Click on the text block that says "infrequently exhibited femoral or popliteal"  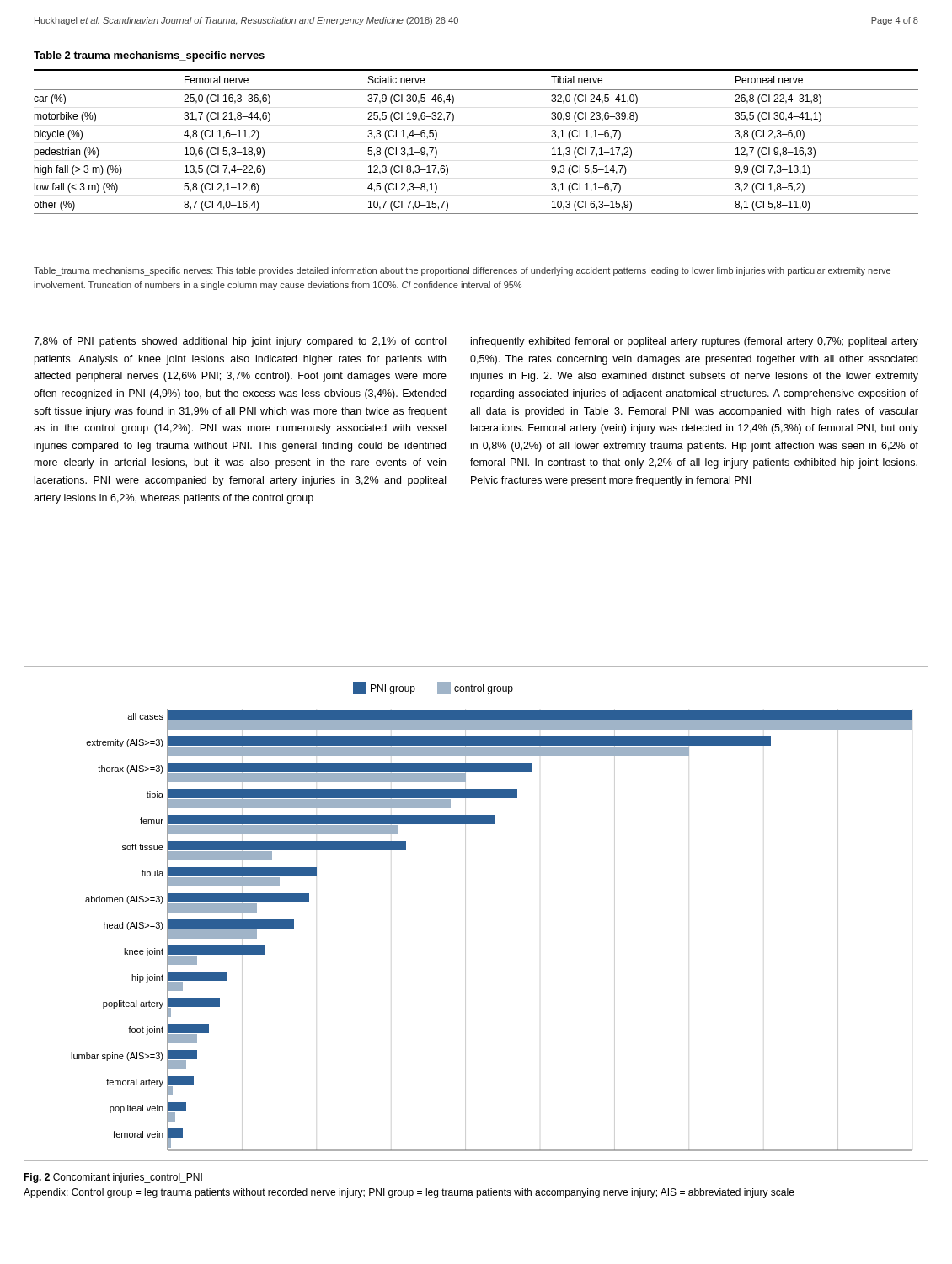click(x=694, y=411)
